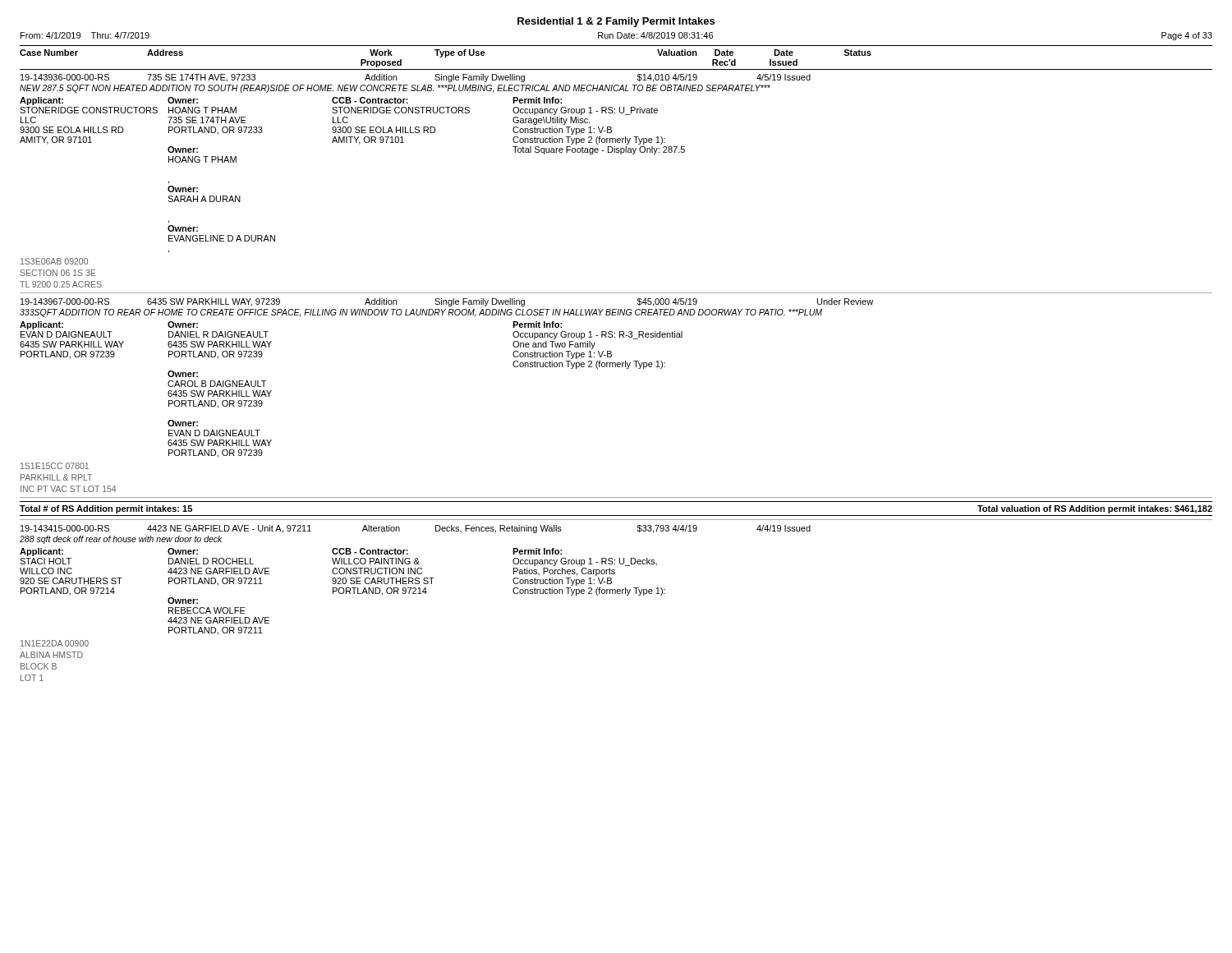Select the text block with the text "288 sqft deck"
This screenshot has width=1232, height=953.
[121, 539]
